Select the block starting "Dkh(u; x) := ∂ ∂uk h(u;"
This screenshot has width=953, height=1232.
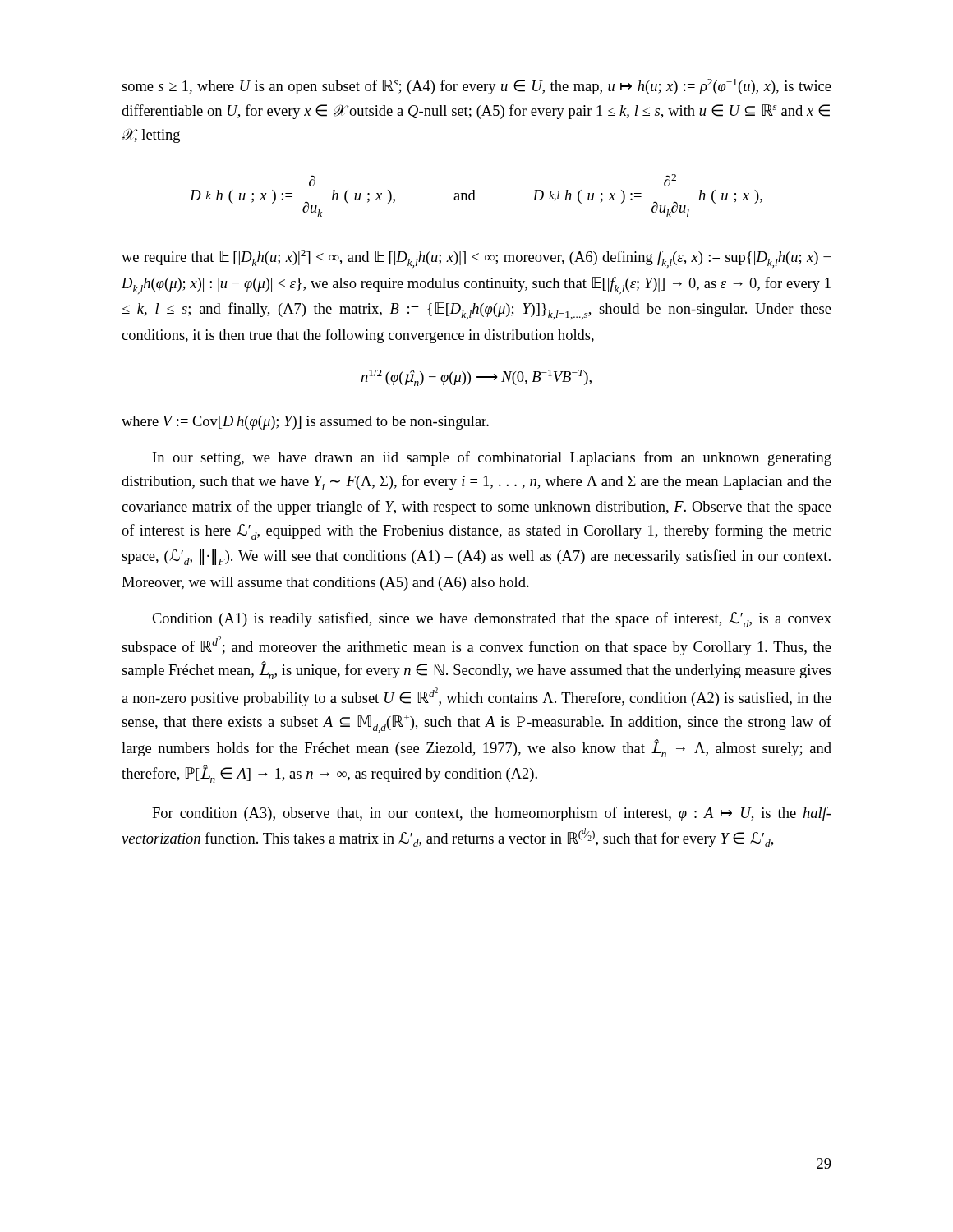click(476, 196)
